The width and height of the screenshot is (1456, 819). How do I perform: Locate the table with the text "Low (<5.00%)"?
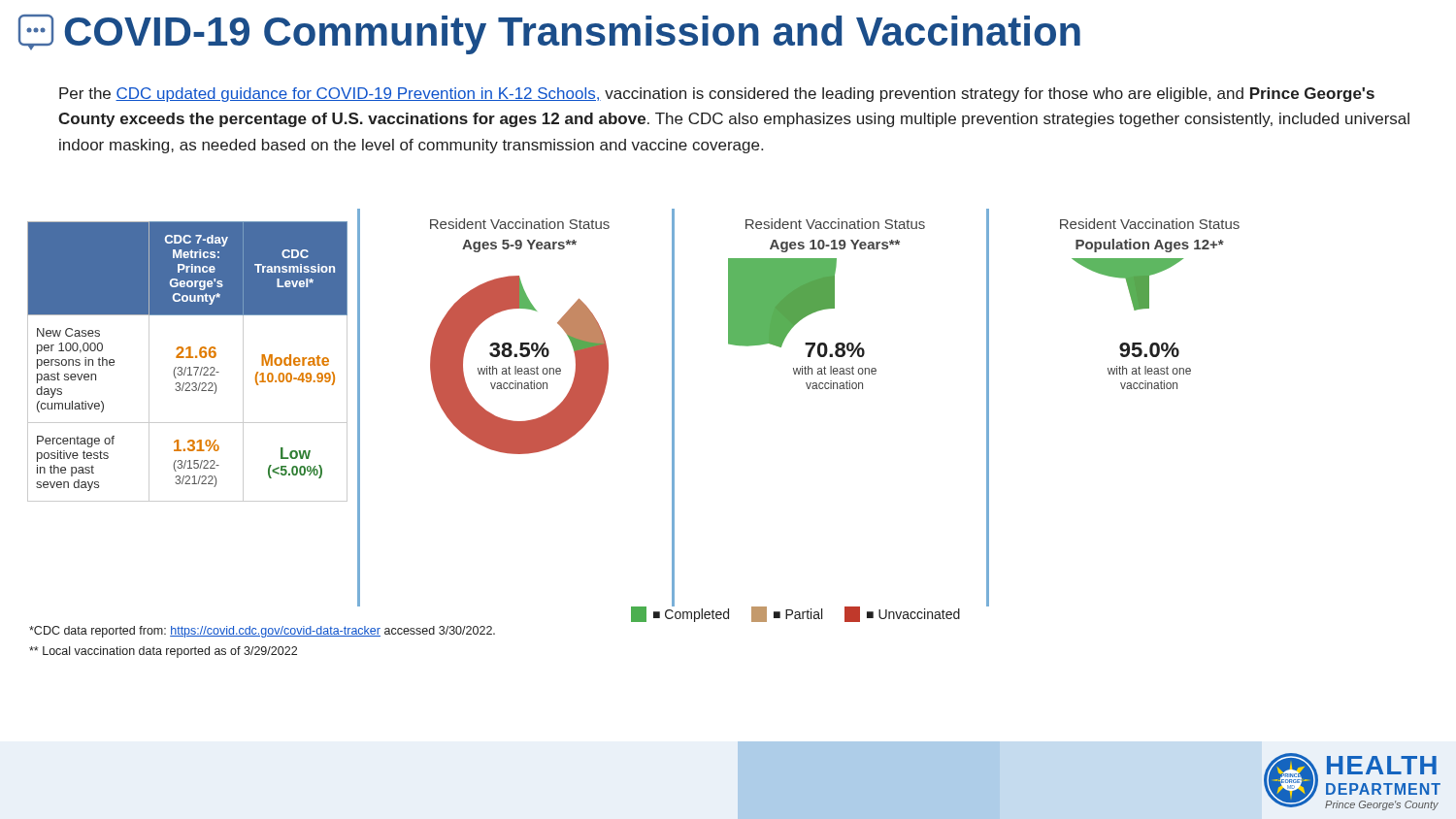click(x=187, y=361)
